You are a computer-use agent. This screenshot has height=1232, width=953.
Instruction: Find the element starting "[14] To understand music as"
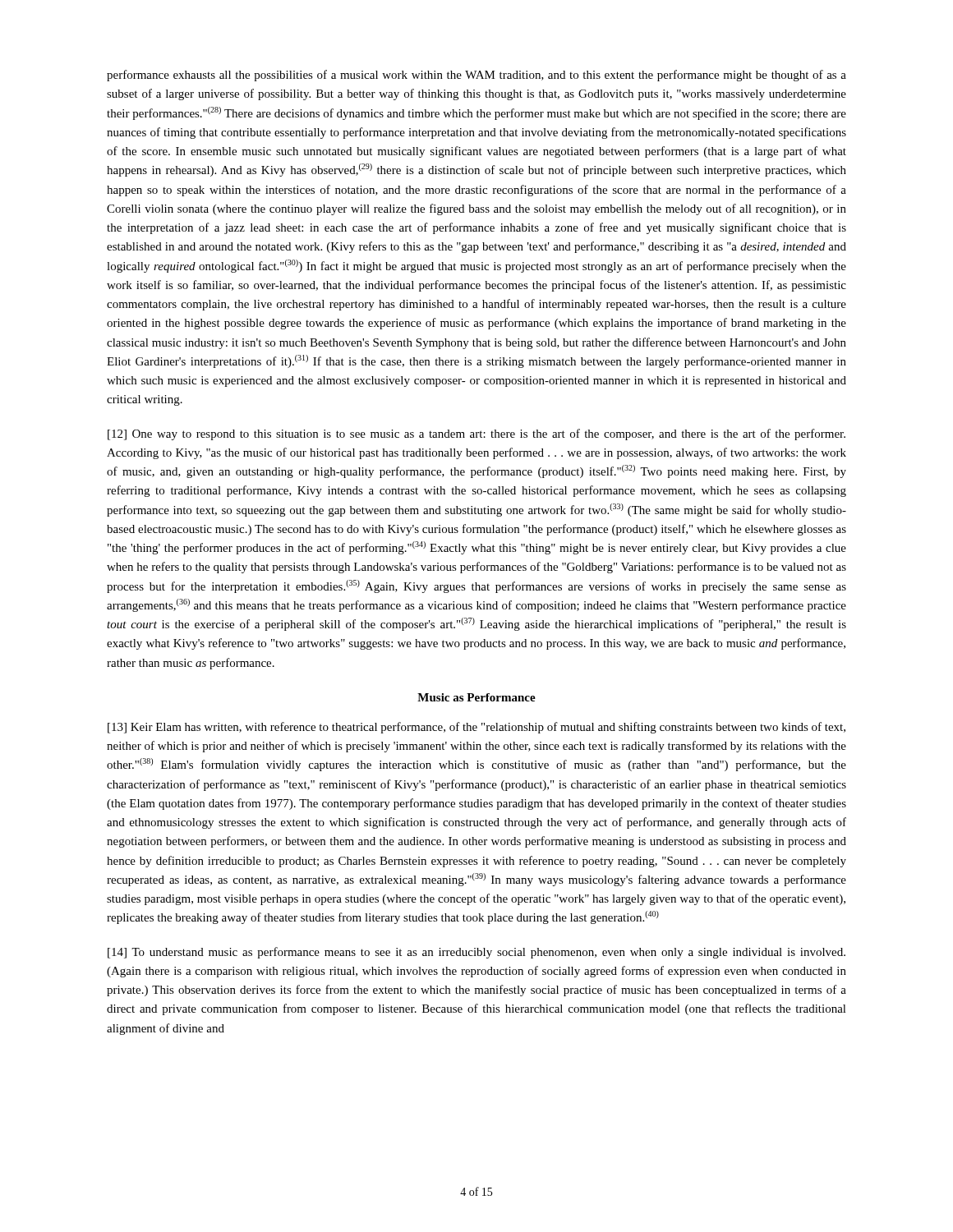click(476, 990)
